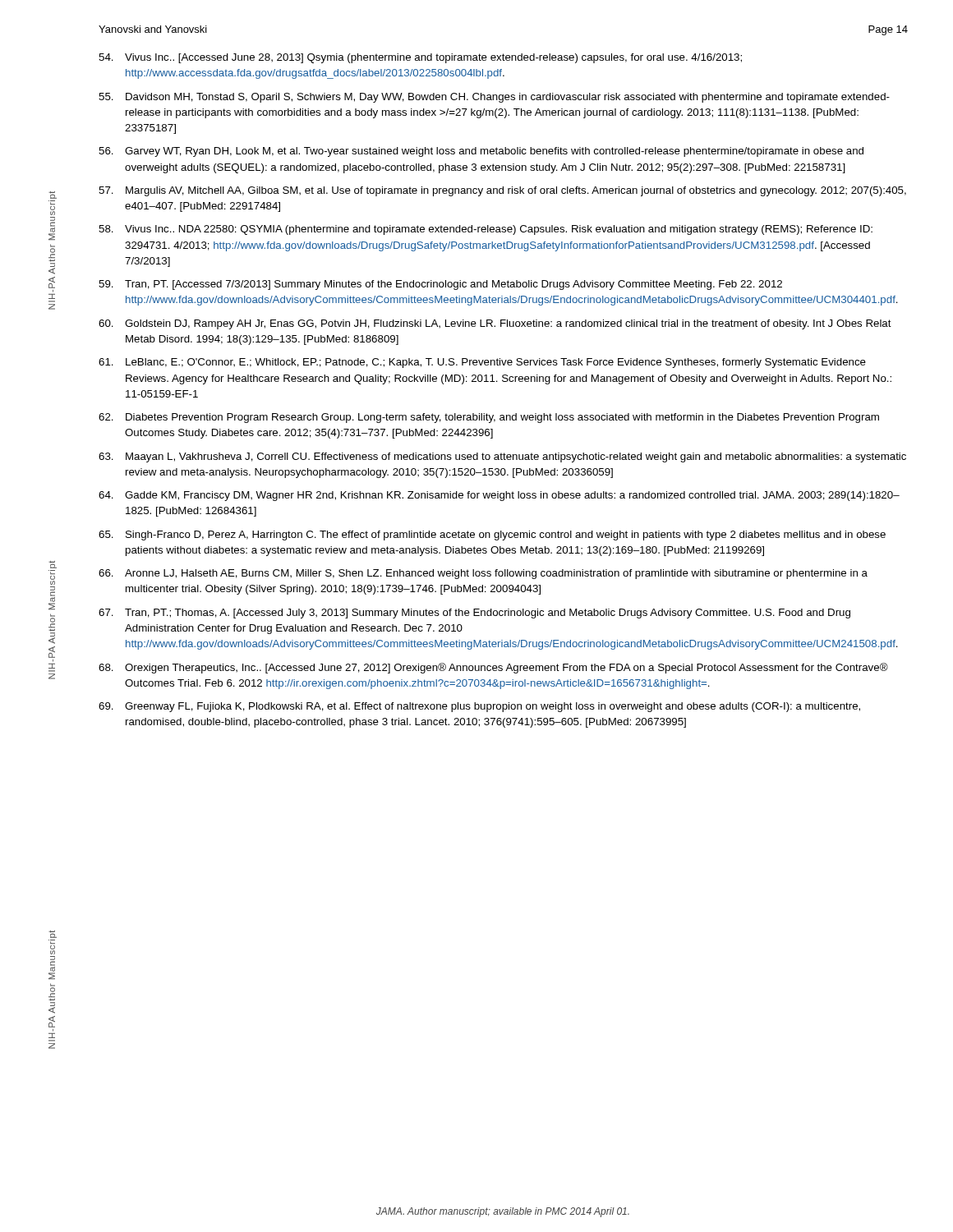953x1232 pixels.
Task: Find the block on this page that starts "58. Vivus Inc.. NDA 22580: QSYMIA (phentermine"
Action: click(503, 245)
